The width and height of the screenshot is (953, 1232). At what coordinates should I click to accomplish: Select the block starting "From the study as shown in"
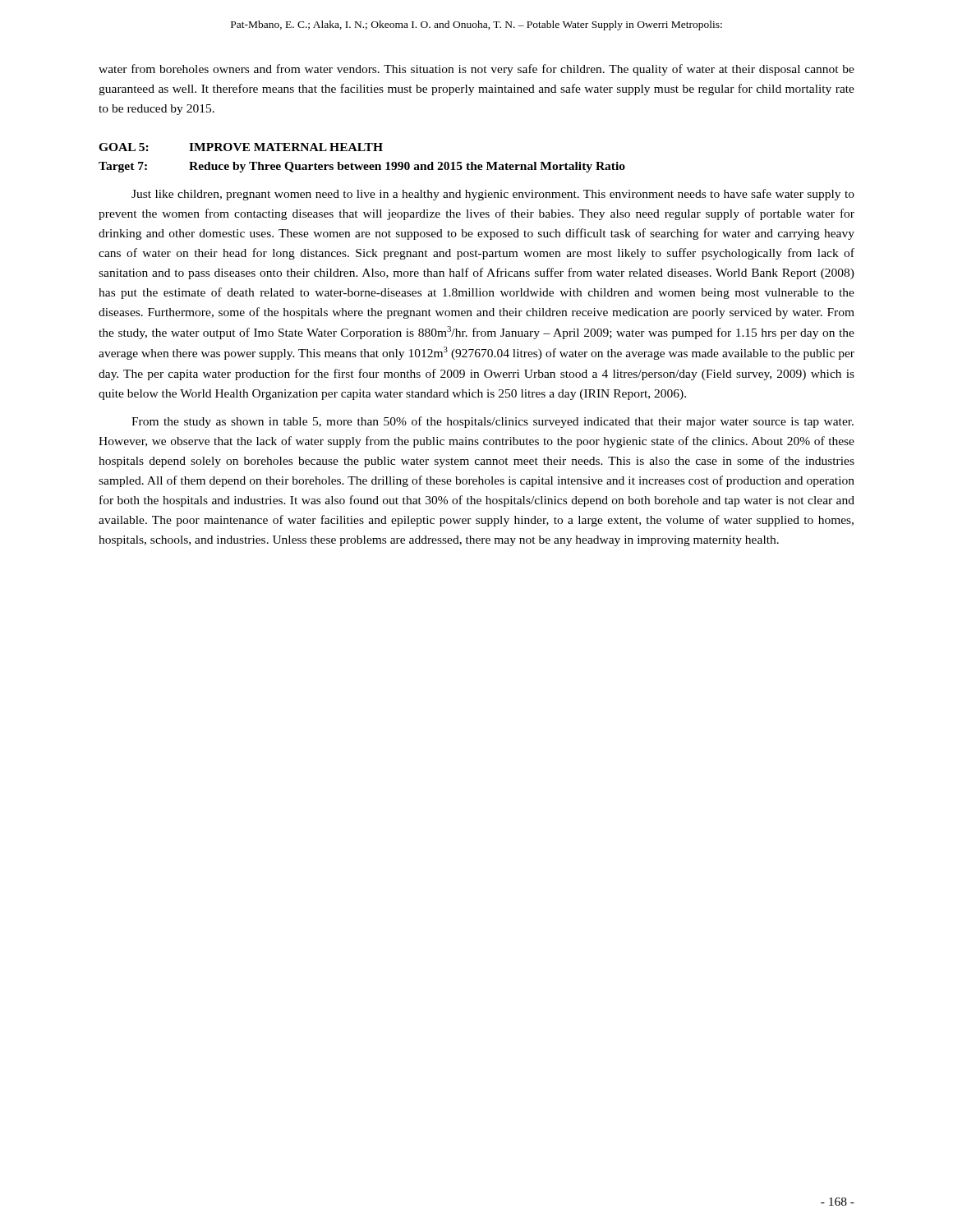click(476, 480)
